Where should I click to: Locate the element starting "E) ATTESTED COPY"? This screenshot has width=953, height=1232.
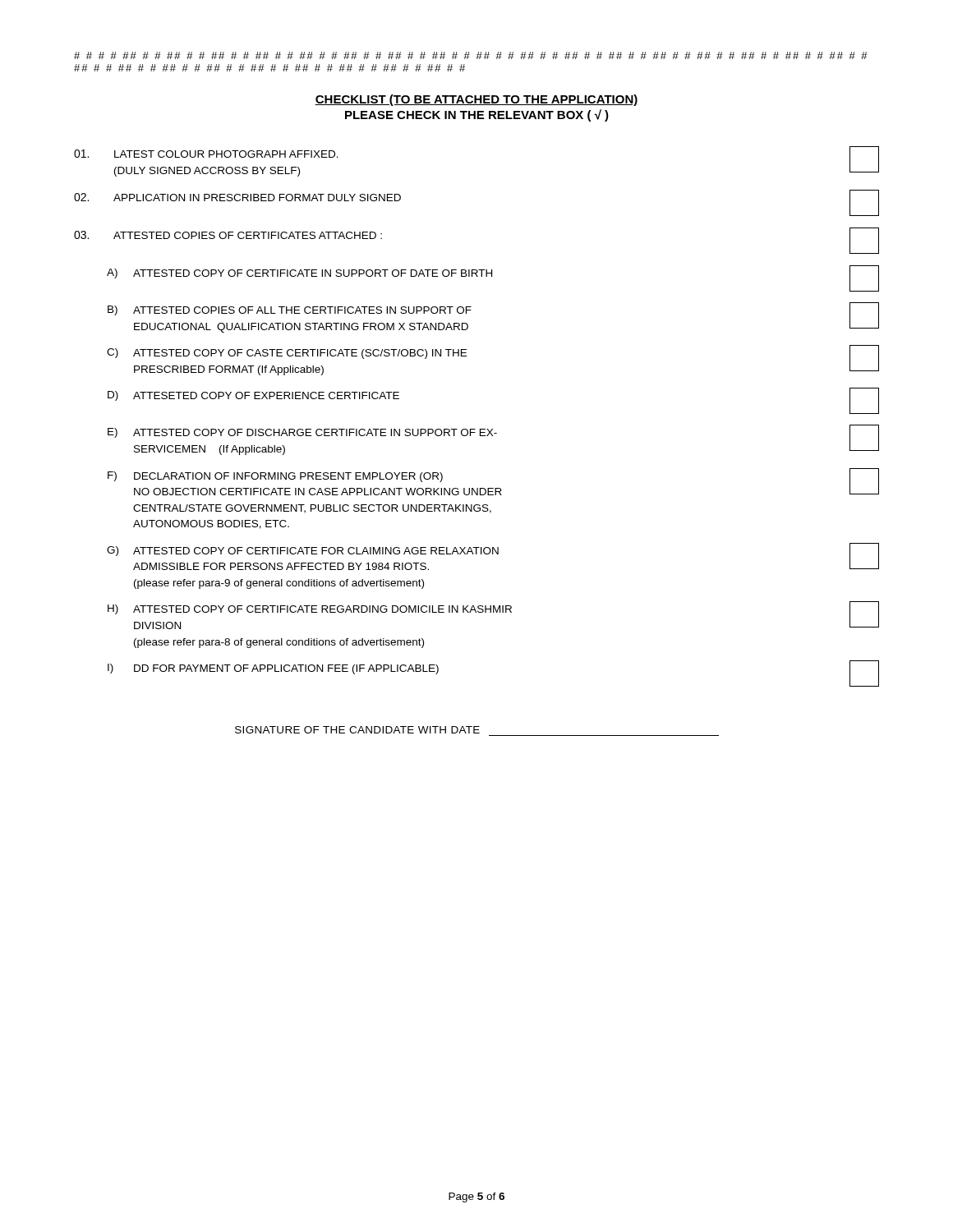(x=493, y=441)
